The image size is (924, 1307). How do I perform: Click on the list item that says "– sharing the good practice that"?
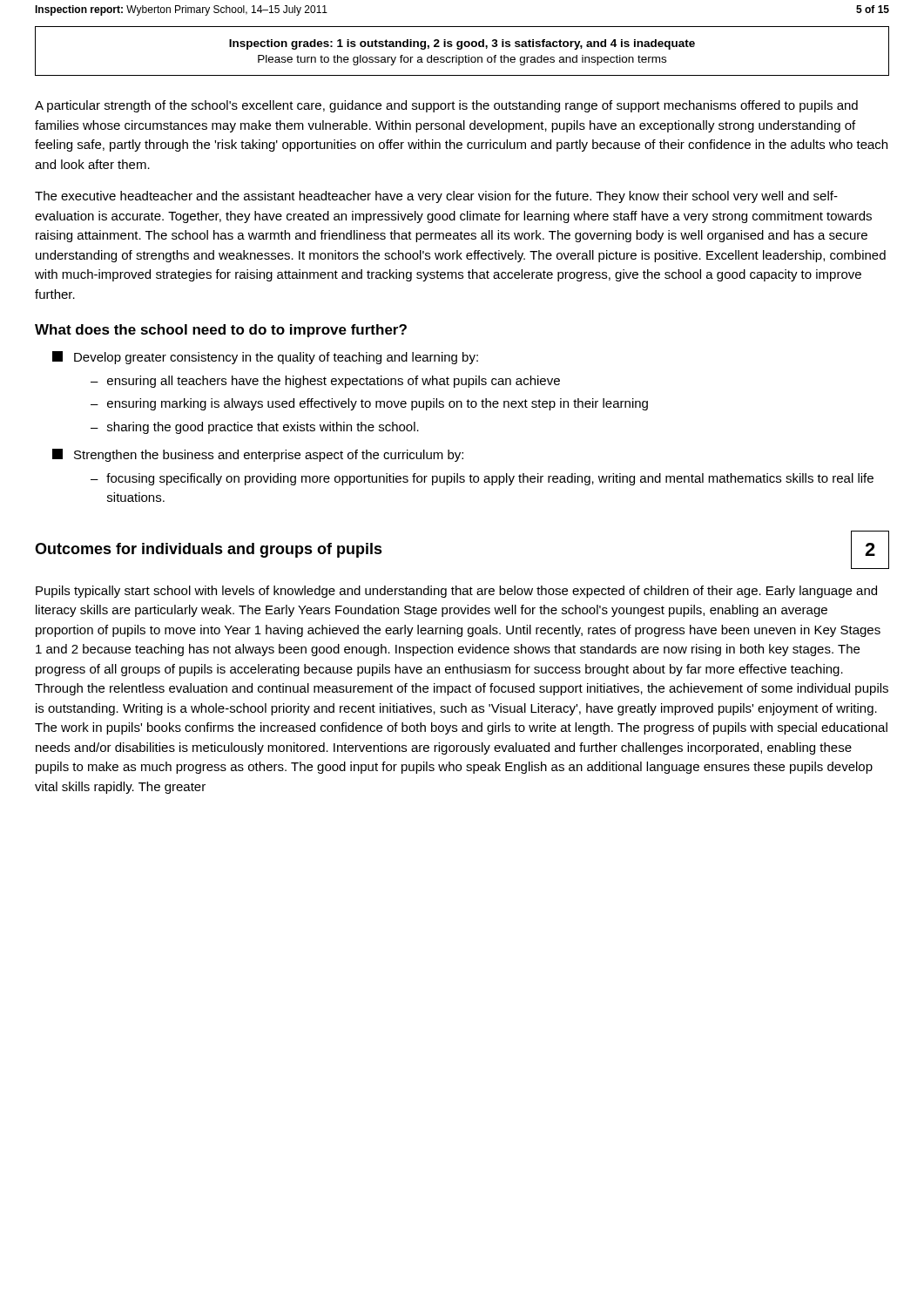[255, 428]
